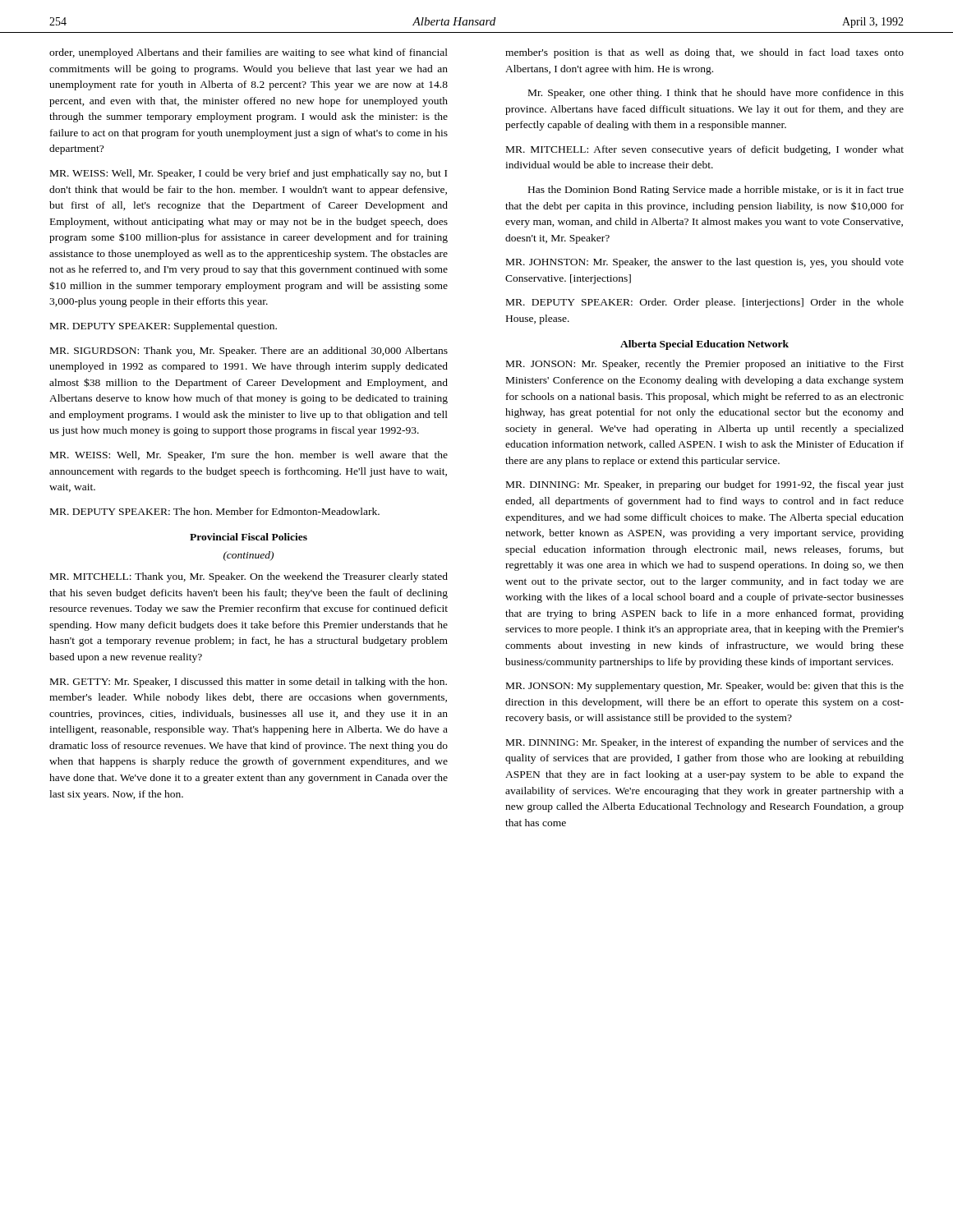Click on the text block starting "MR. GETTY: Mr."
Image resolution: width=953 pixels, height=1232 pixels.
tap(248, 737)
